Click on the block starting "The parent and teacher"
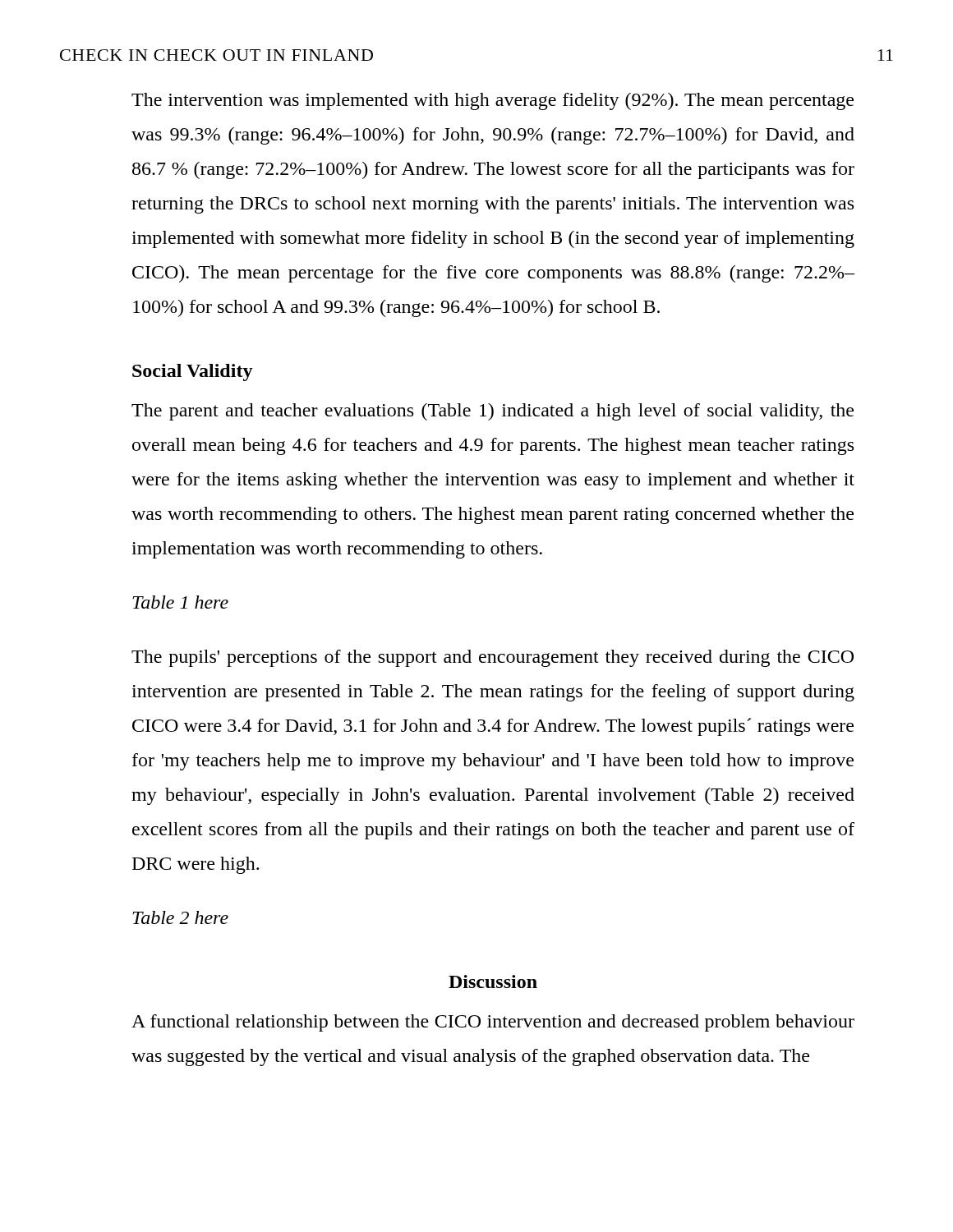 point(493,479)
